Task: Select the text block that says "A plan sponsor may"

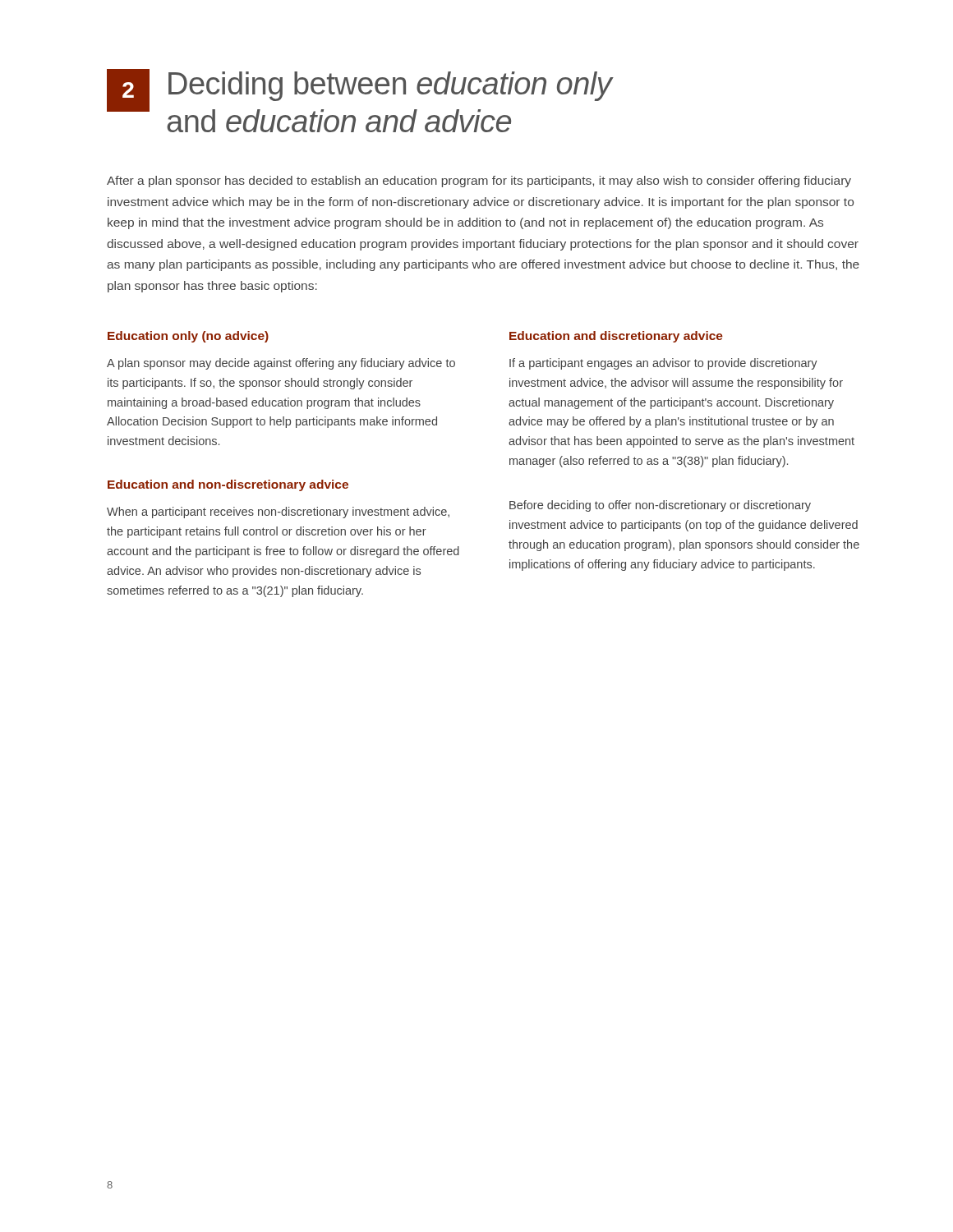Action: pos(281,402)
